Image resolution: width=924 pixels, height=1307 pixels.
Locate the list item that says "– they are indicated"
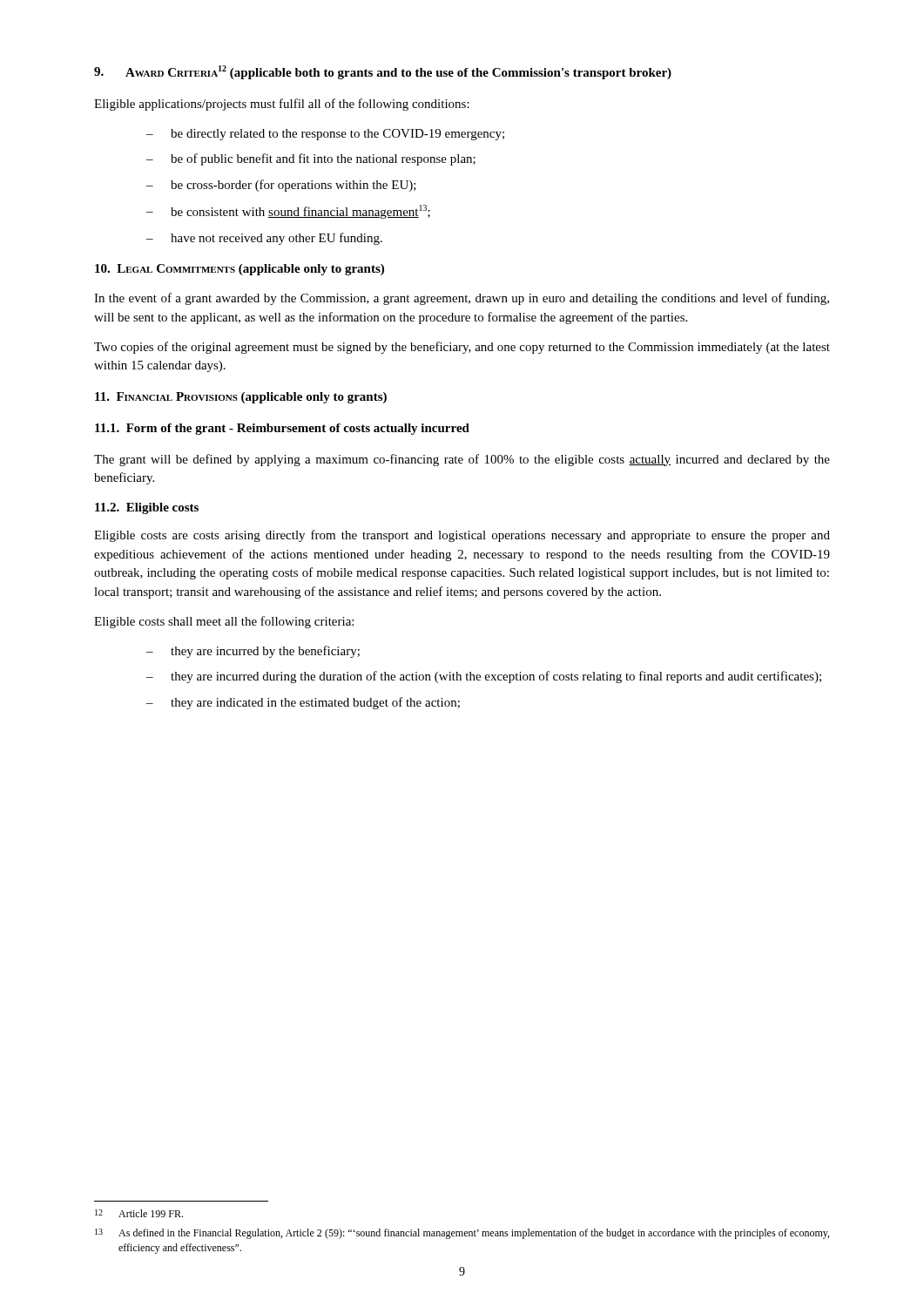(303, 703)
